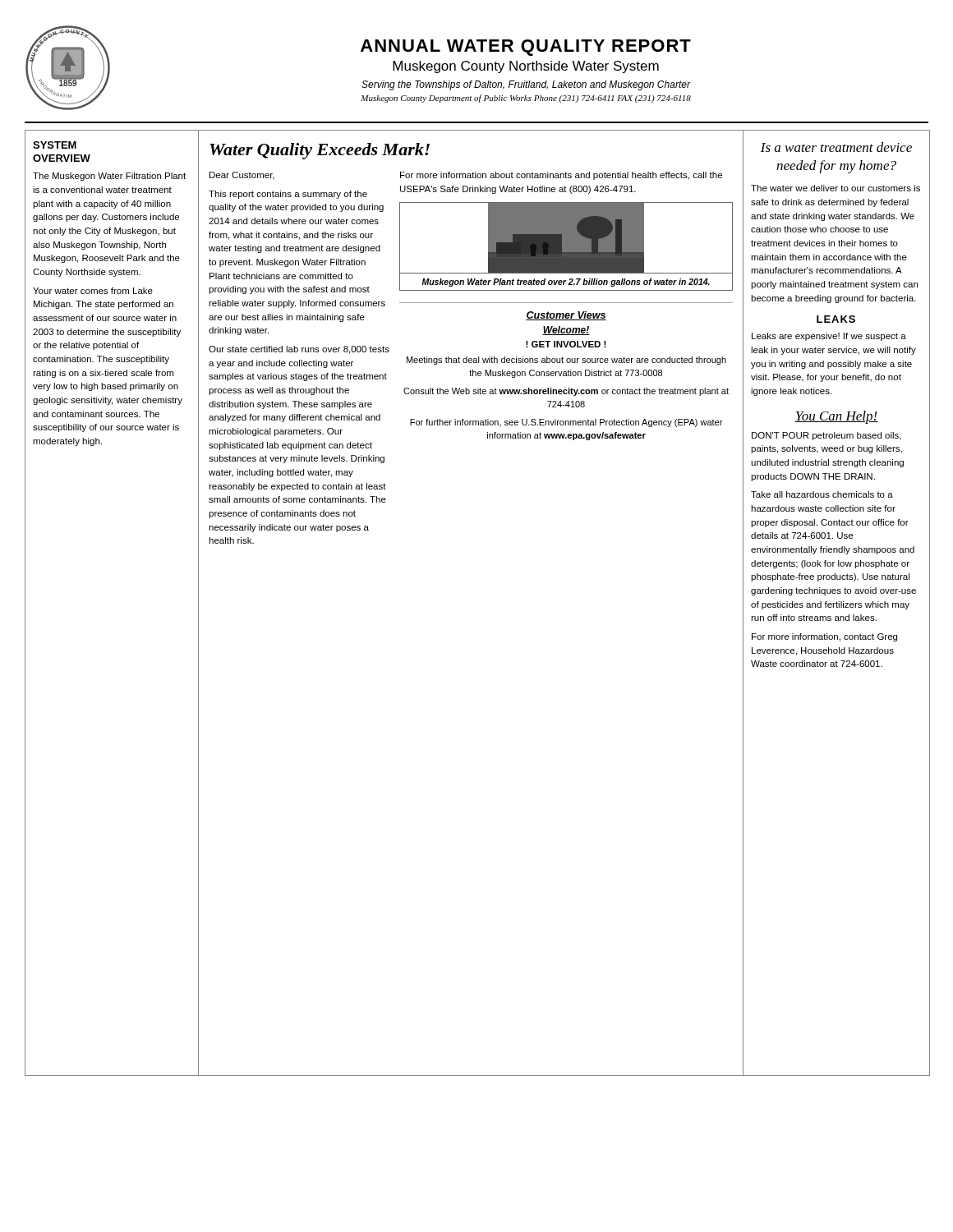Locate the region starting "Muskegon County Department of Public"
The height and width of the screenshot is (1232, 953).
(x=526, y=98)
